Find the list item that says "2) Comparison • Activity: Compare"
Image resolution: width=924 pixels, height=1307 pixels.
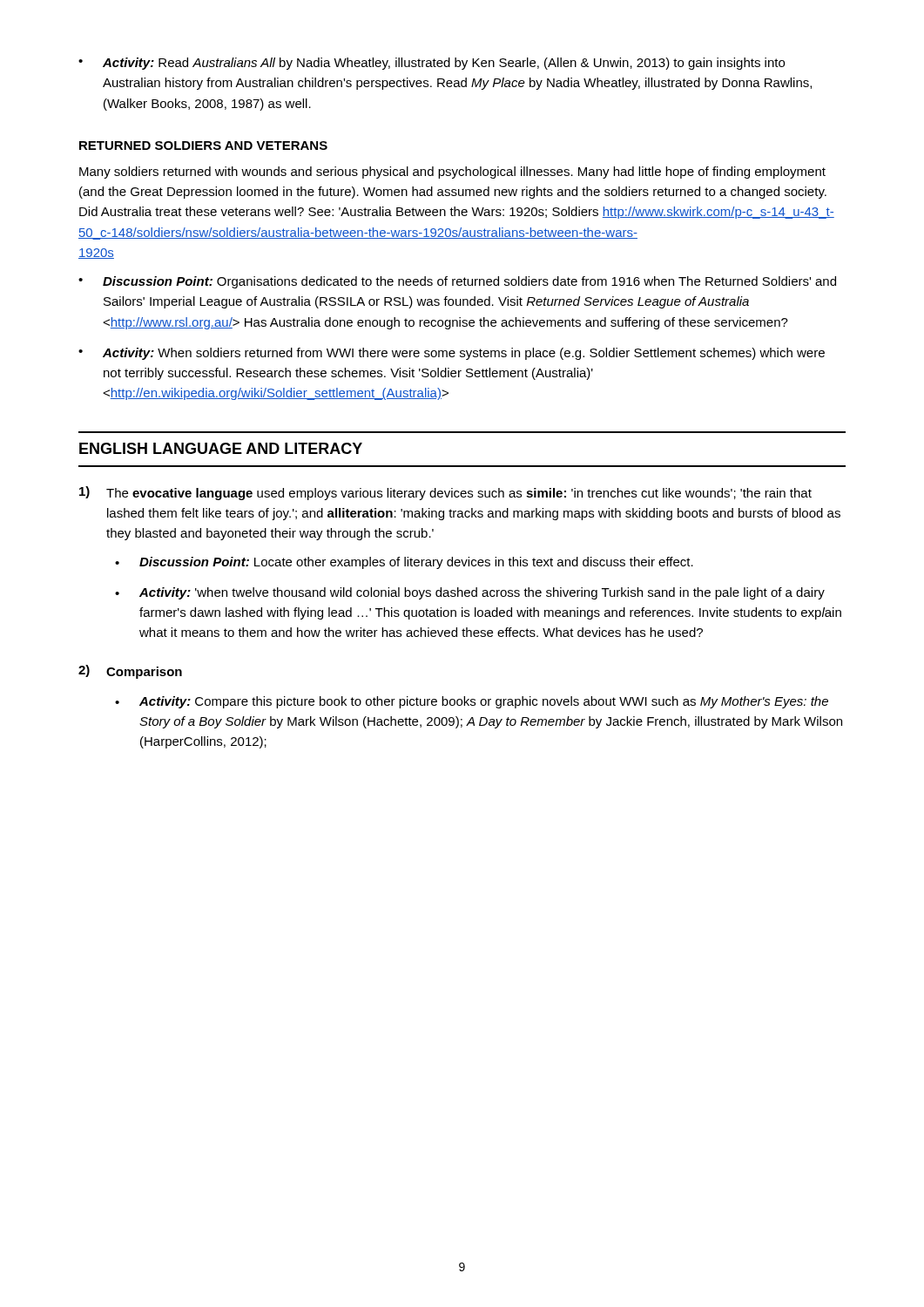pos(462,711)
